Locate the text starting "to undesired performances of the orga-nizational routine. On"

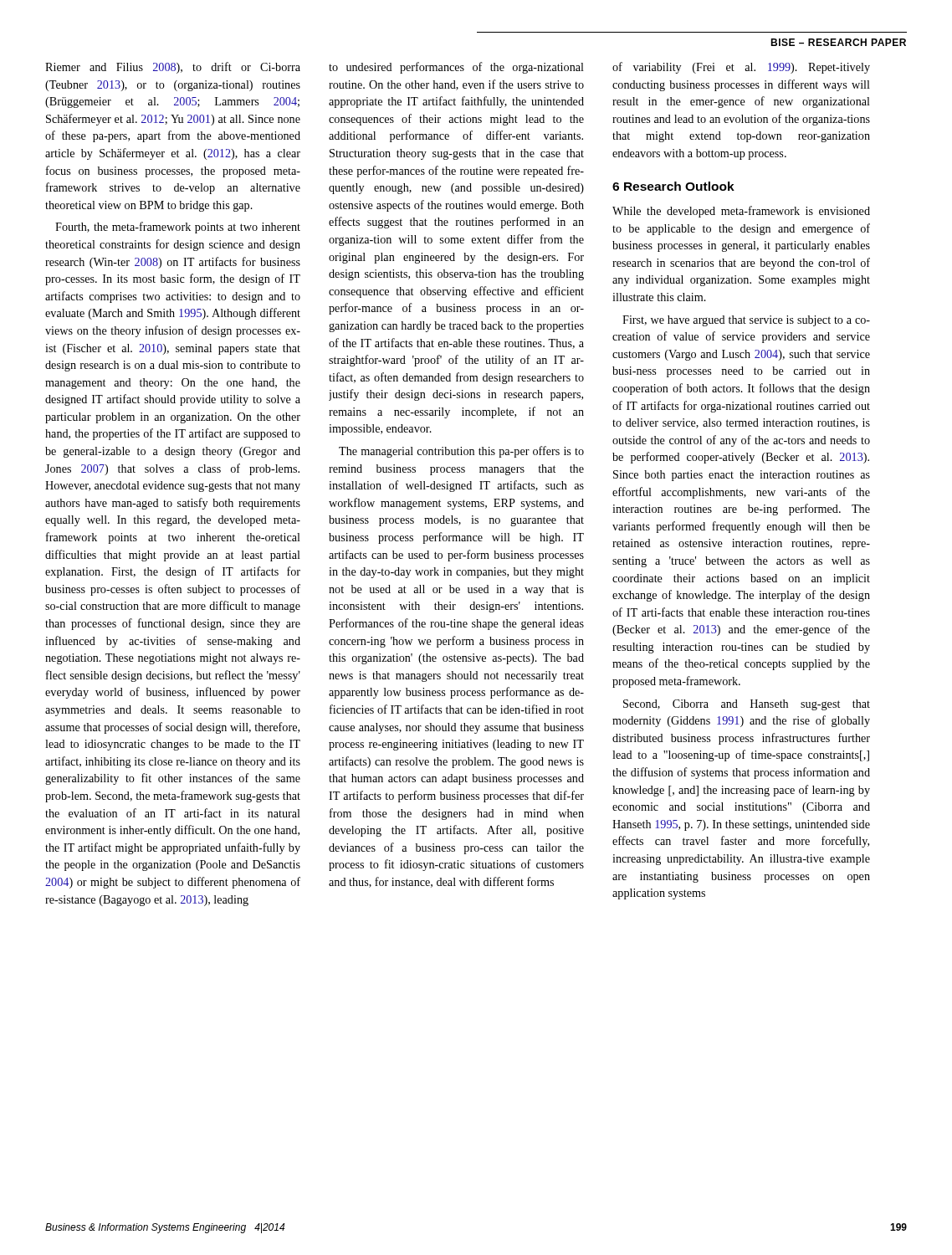tap(456, 475)
